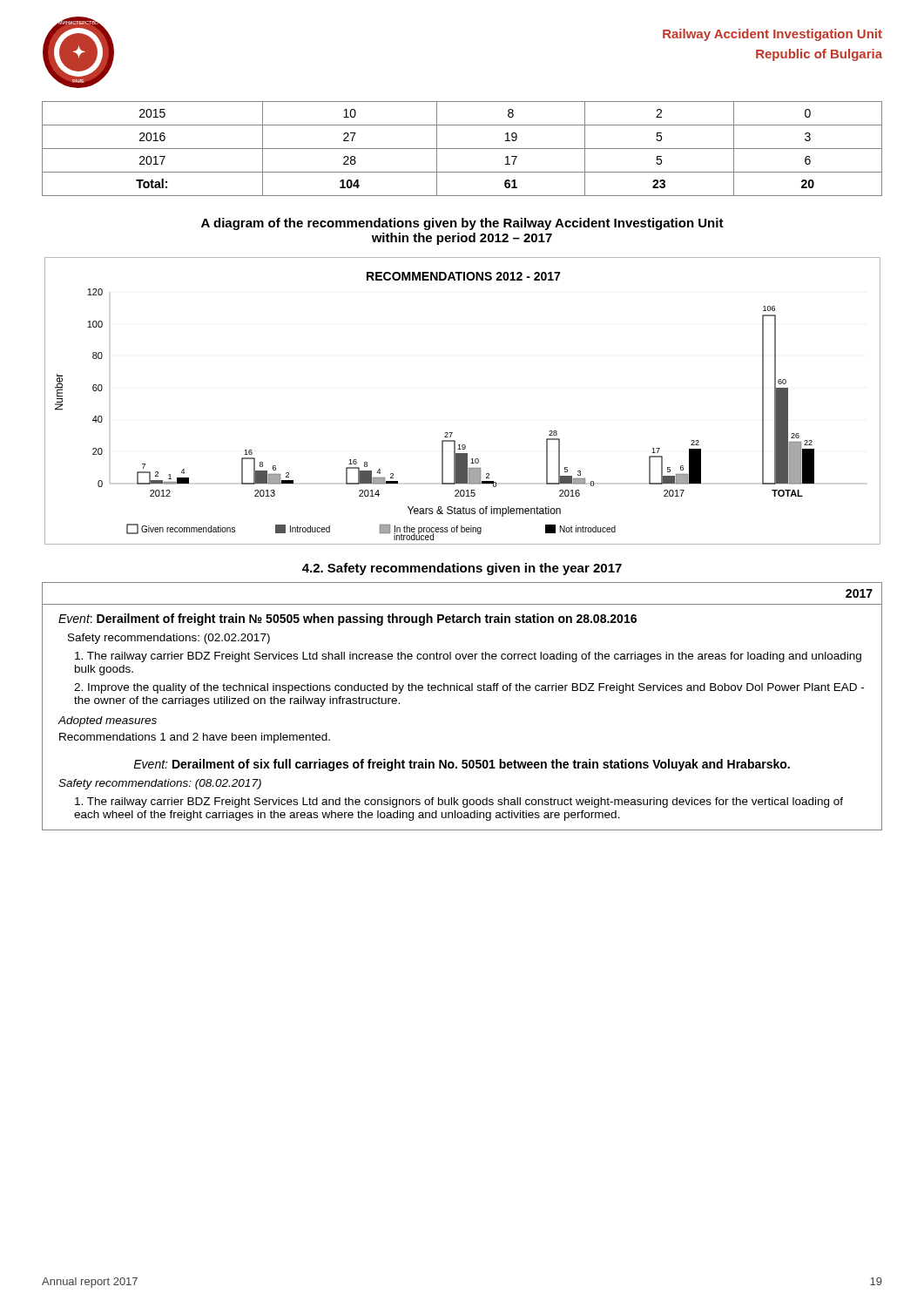Click the grouped bar chart
Image resolution: width=924 pixels, height=1307 pixels.
(462, 401)
